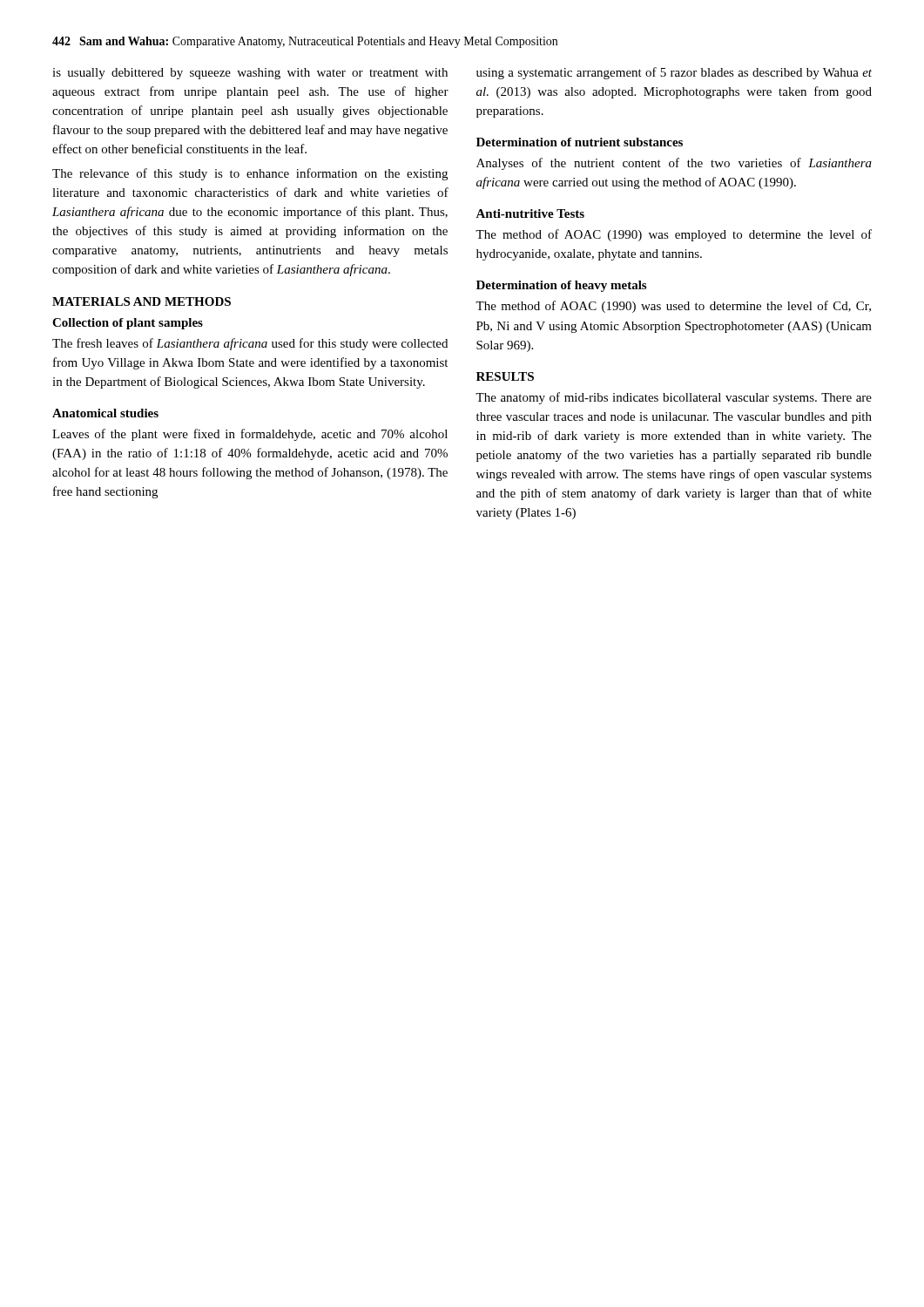924x1307 pixels.
Task: Where does it say "Determination of nutrient substances"?
Action: click(580, 142)
